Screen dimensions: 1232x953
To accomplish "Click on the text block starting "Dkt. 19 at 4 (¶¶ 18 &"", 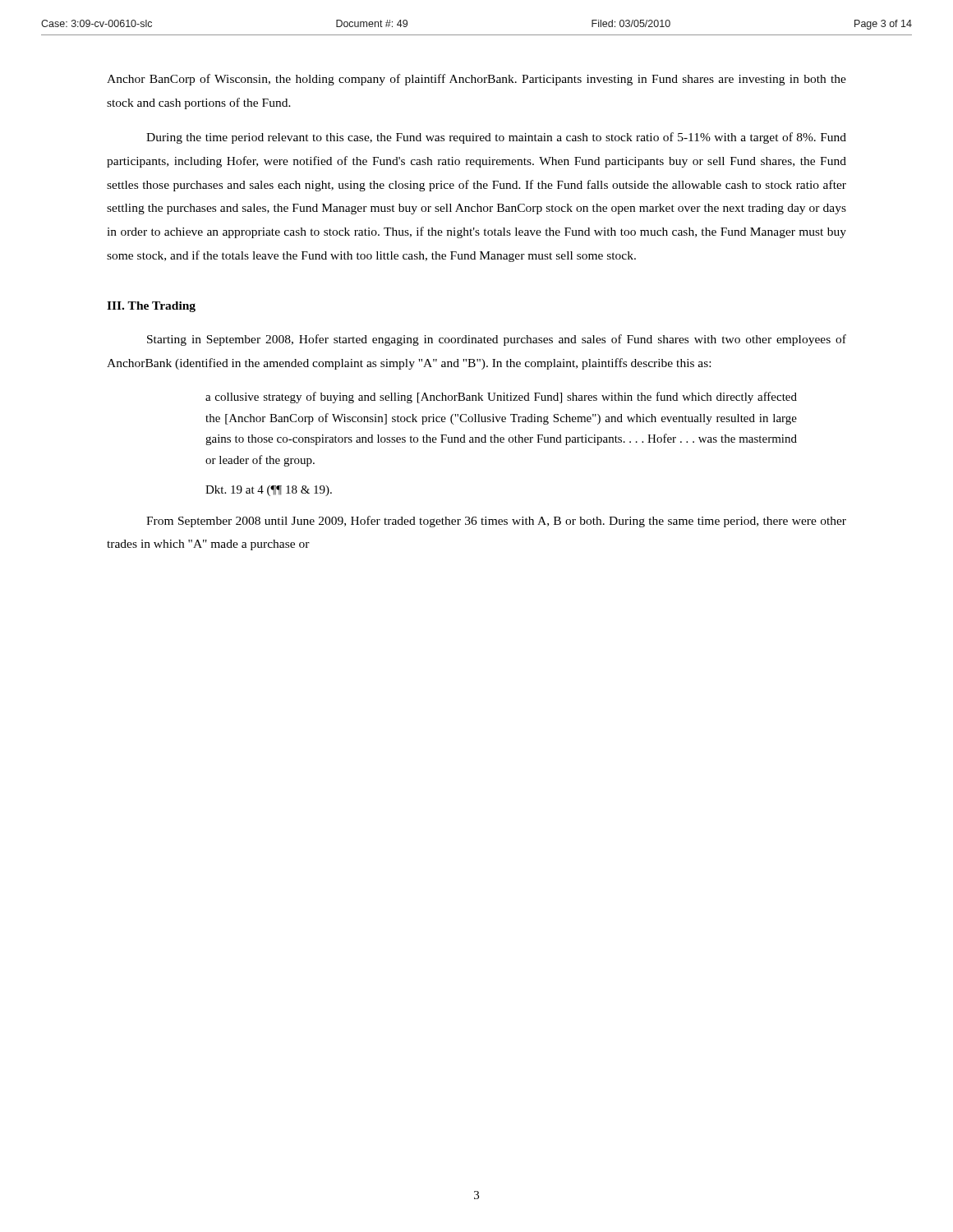I will point(269,489).
